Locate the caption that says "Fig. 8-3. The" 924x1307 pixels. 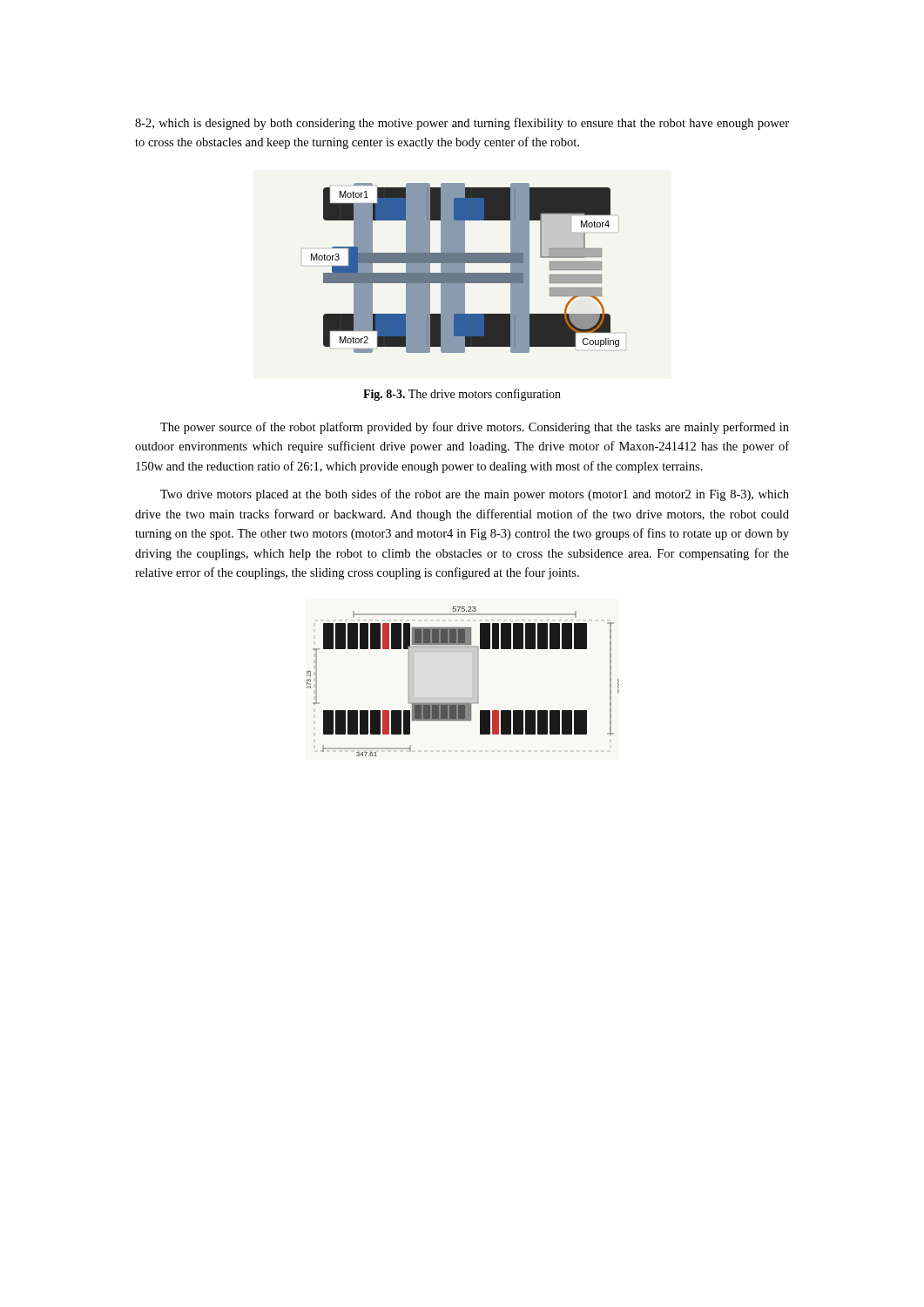(462, 394)
